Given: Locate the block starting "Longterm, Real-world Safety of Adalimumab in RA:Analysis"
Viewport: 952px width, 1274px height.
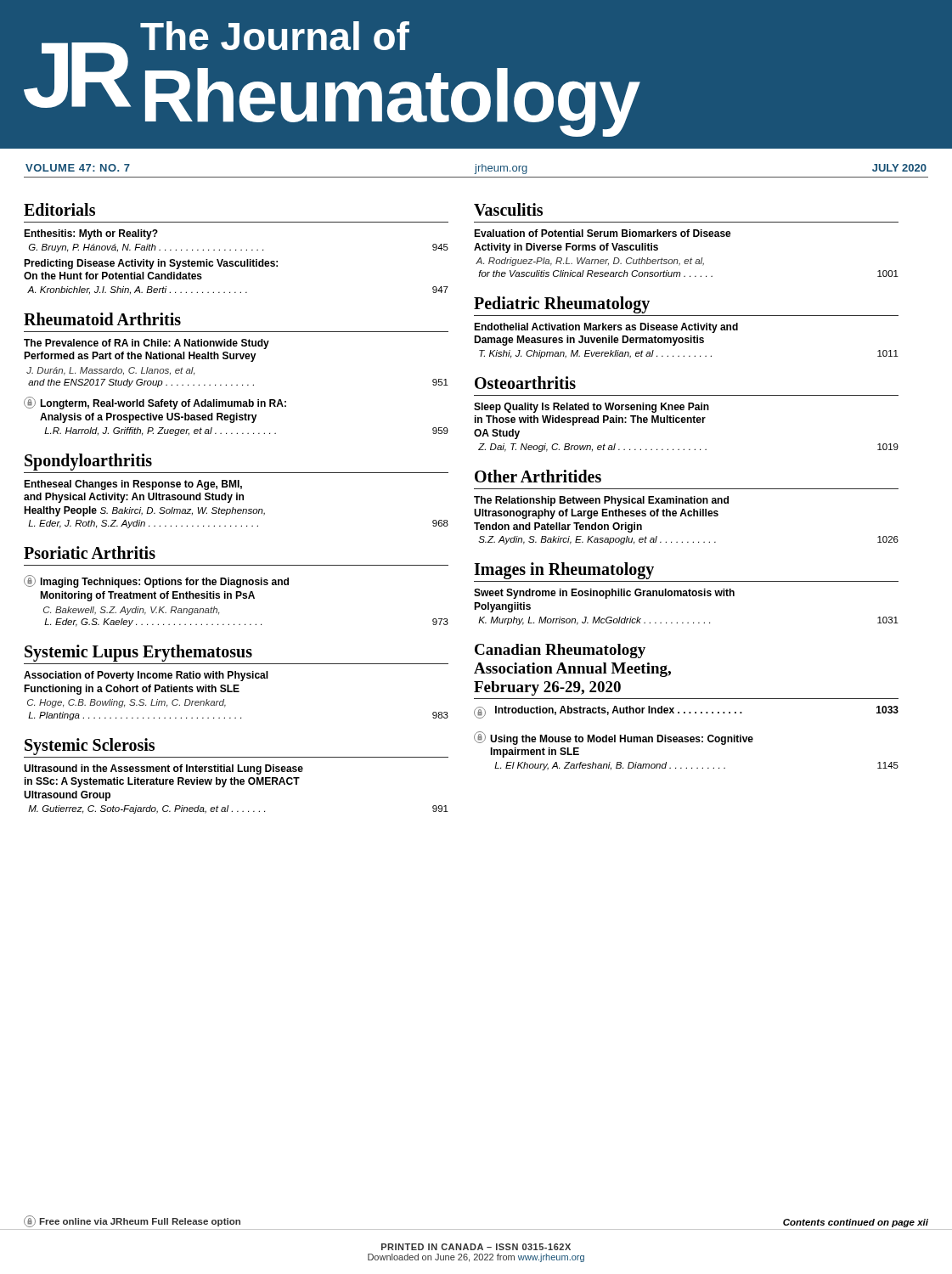Looking at the screenshot, I should tap(236, 414).
